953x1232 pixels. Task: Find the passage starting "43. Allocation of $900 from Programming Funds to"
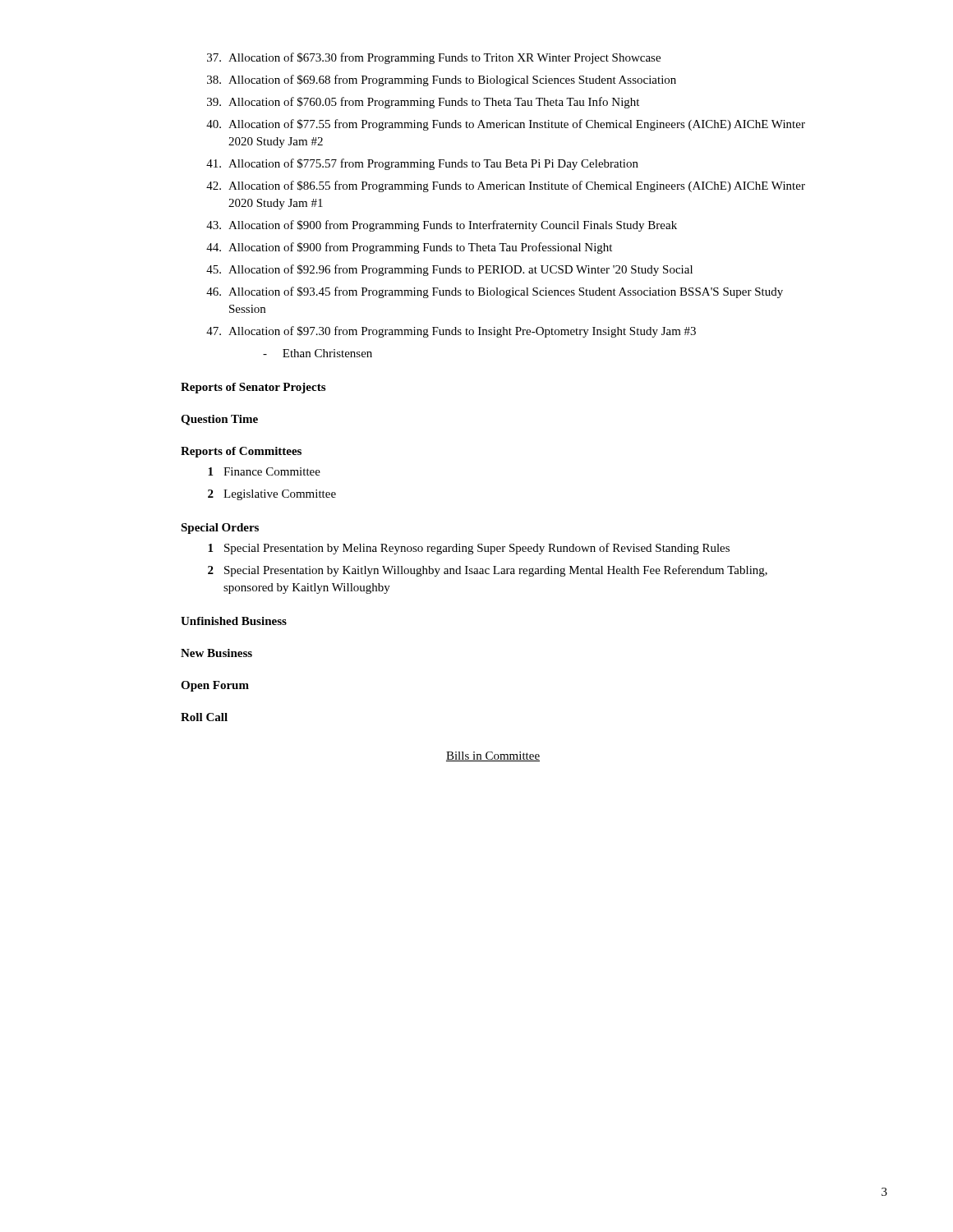pyautogui.click(x=493, y=225)
